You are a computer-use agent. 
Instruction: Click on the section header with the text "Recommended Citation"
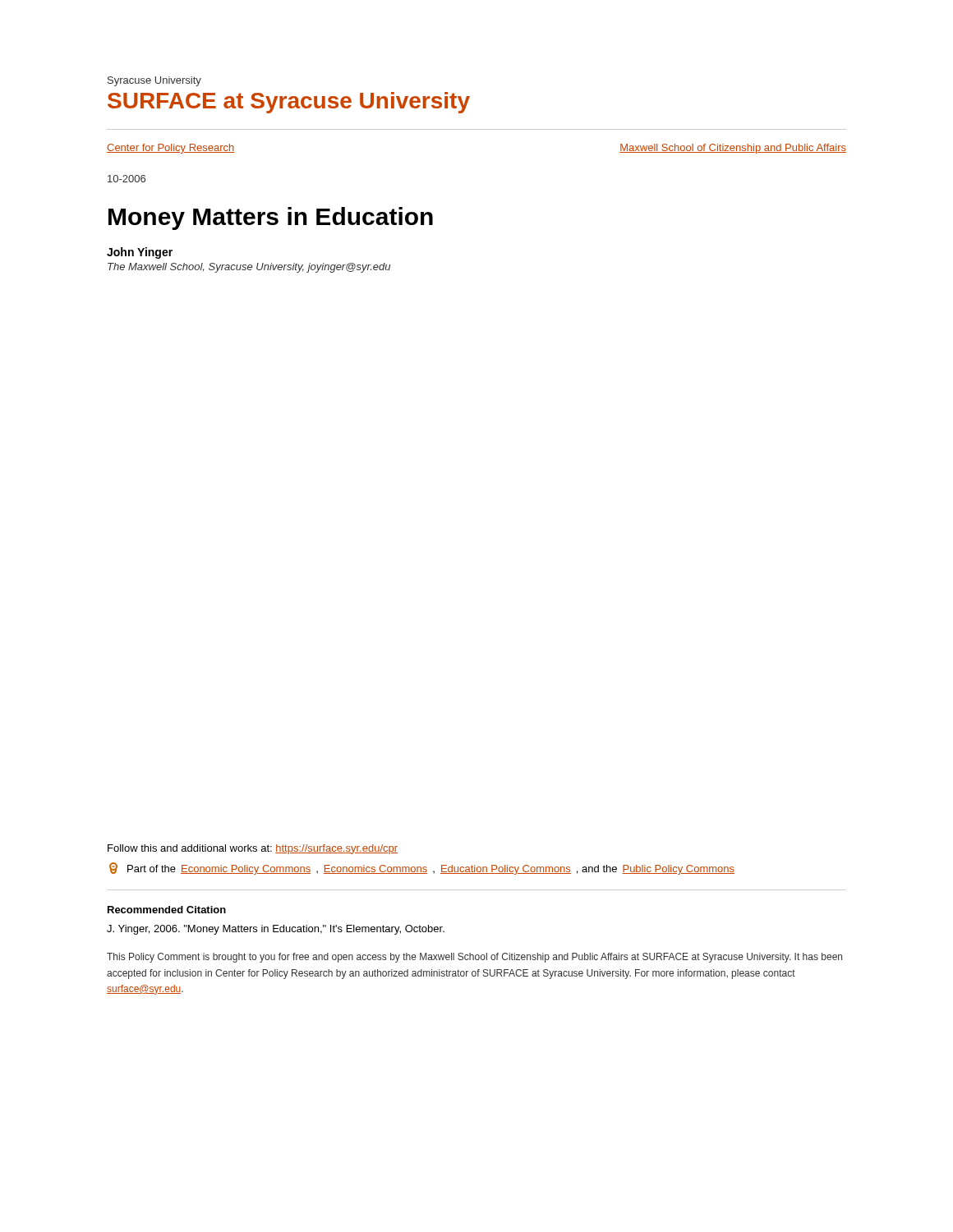coord(166,910)
